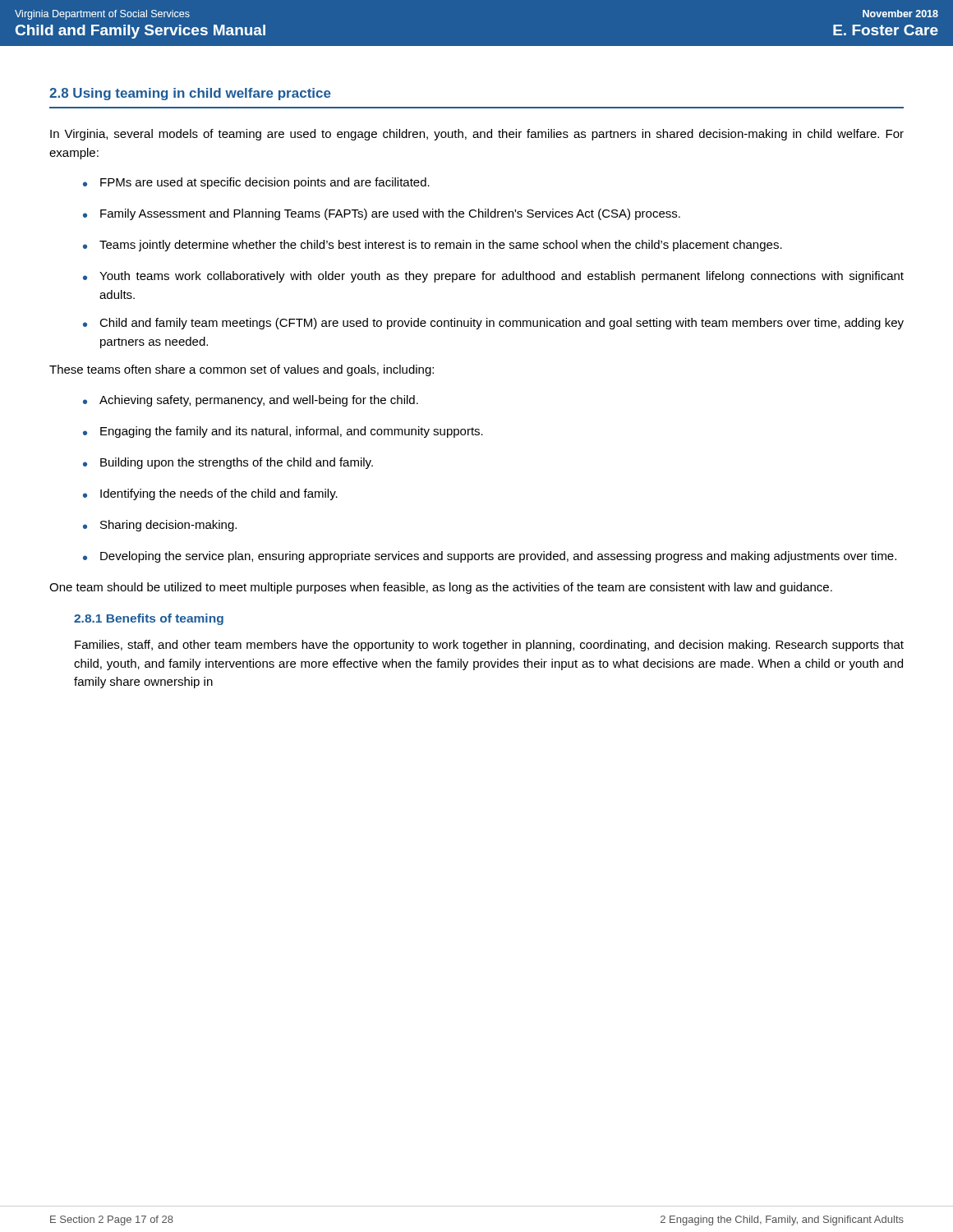Find the list item that says "• Building upon the strengths of the"
This screenshot has width=953, height=1232.
tap(228, 463)
